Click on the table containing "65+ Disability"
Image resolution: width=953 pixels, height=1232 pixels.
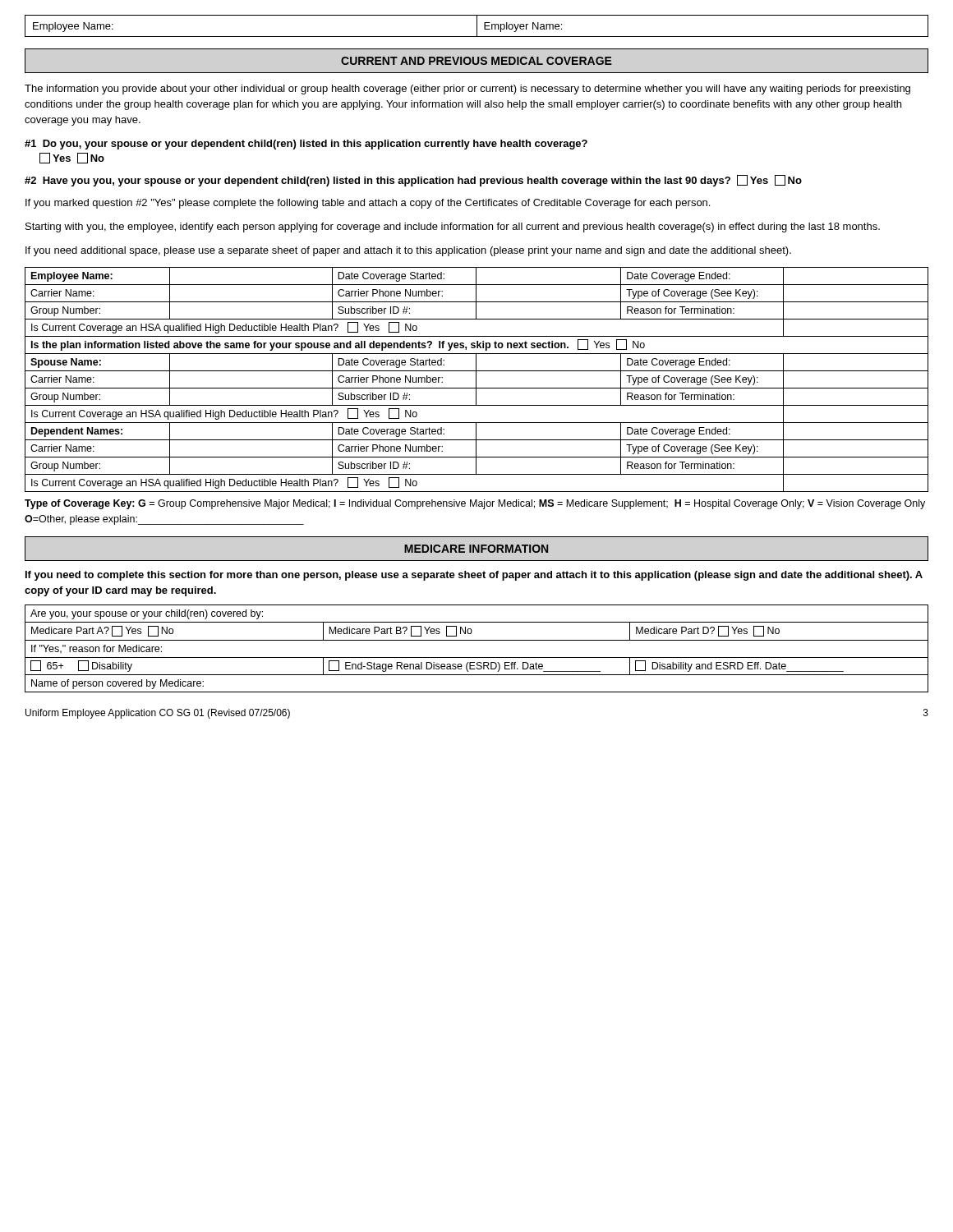[x=476, y=648]
